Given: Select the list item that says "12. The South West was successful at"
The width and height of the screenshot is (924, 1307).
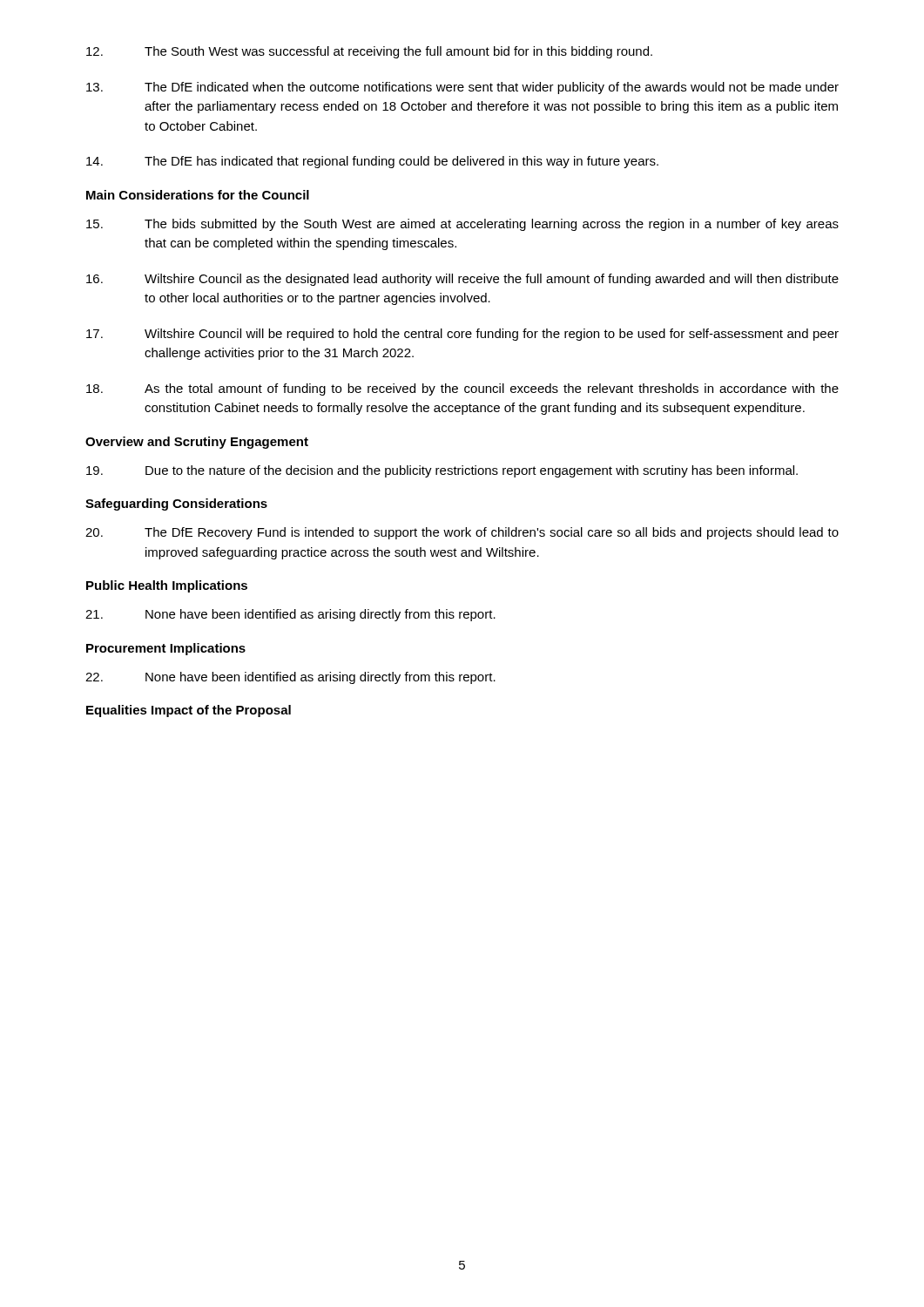Looking at the screenshot, I should click(x=462, y=52).
